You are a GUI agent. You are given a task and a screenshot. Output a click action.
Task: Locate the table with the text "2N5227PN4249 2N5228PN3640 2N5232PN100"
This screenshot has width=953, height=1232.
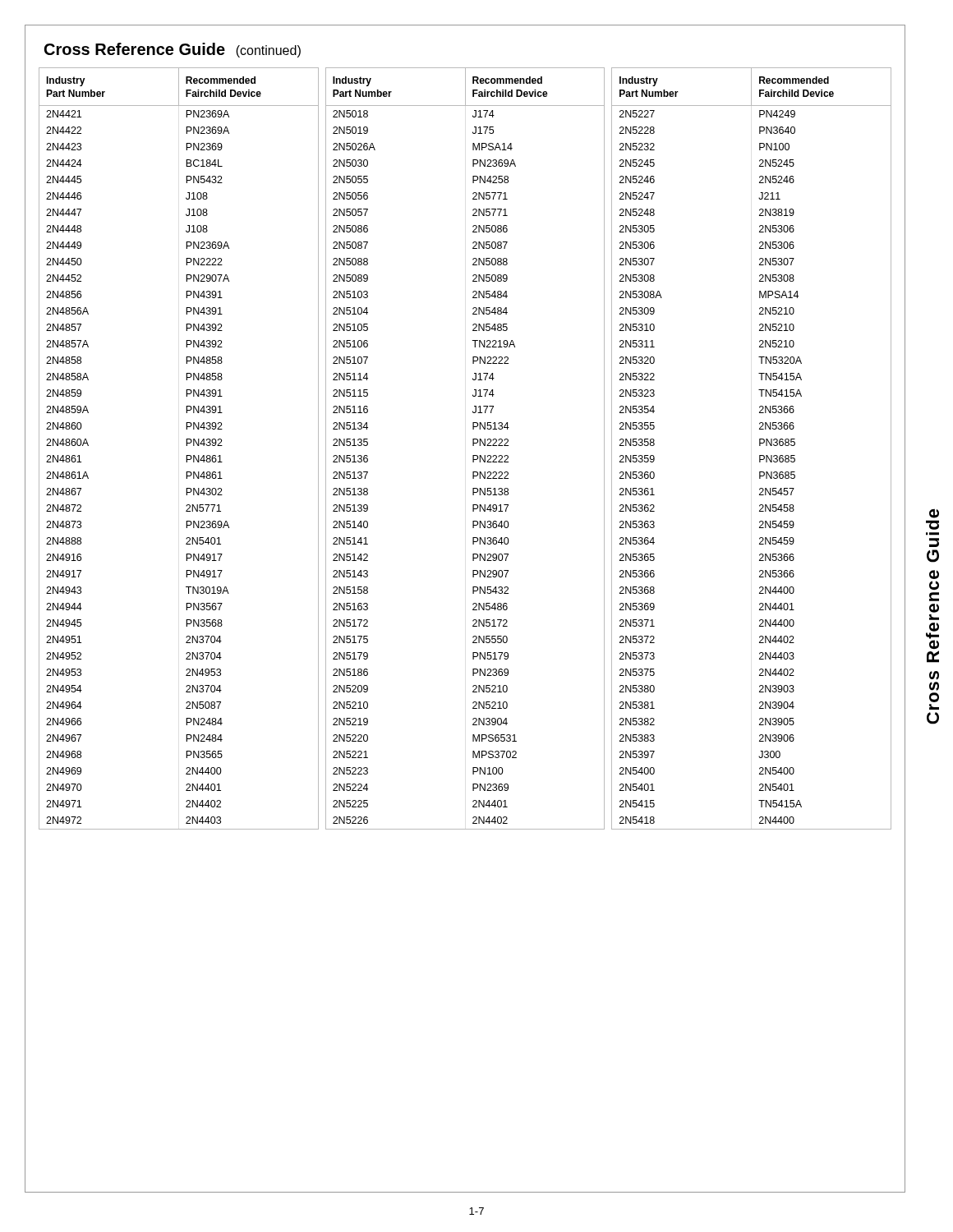(751, 467)
